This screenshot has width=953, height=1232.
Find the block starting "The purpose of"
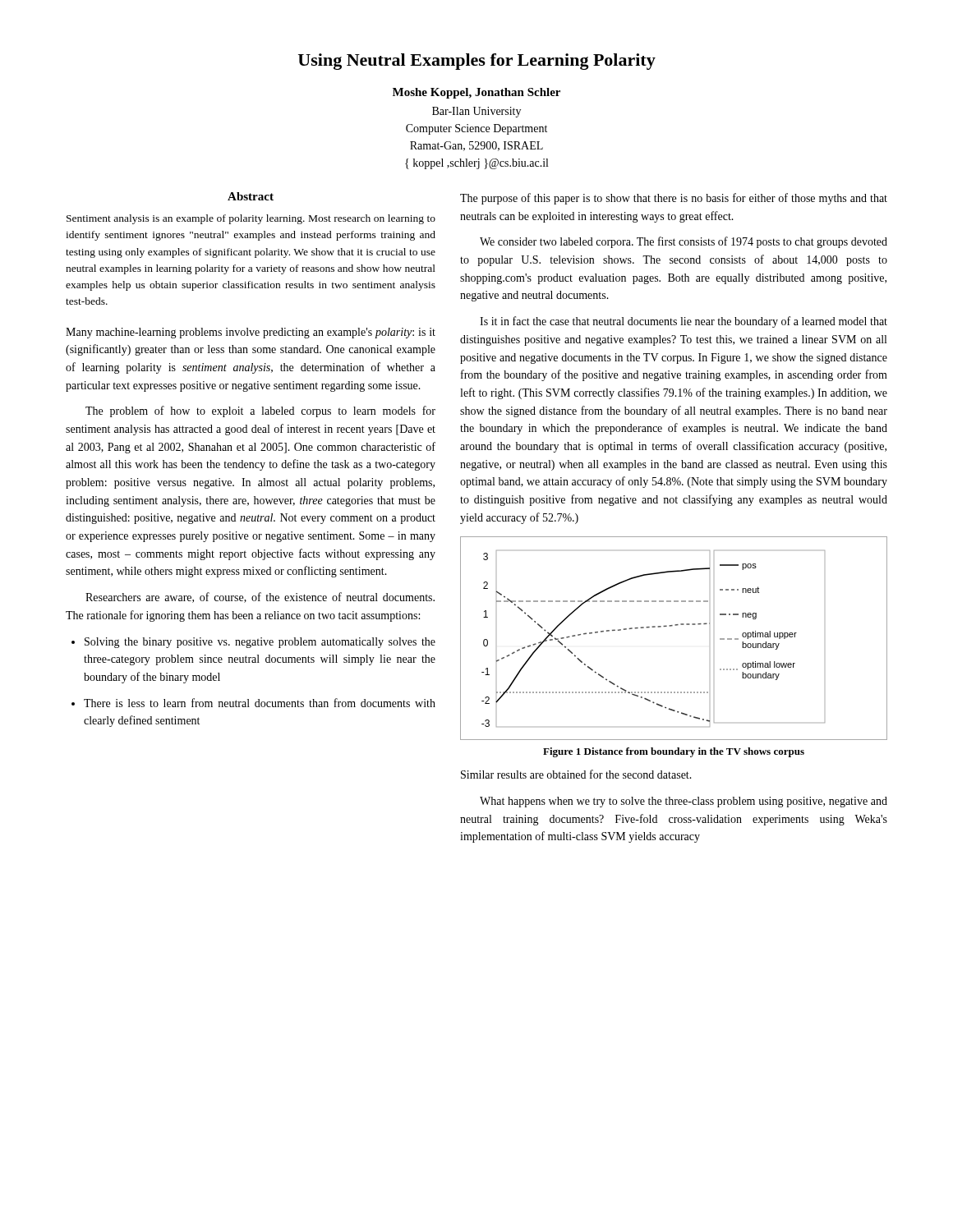pos(674,208)
